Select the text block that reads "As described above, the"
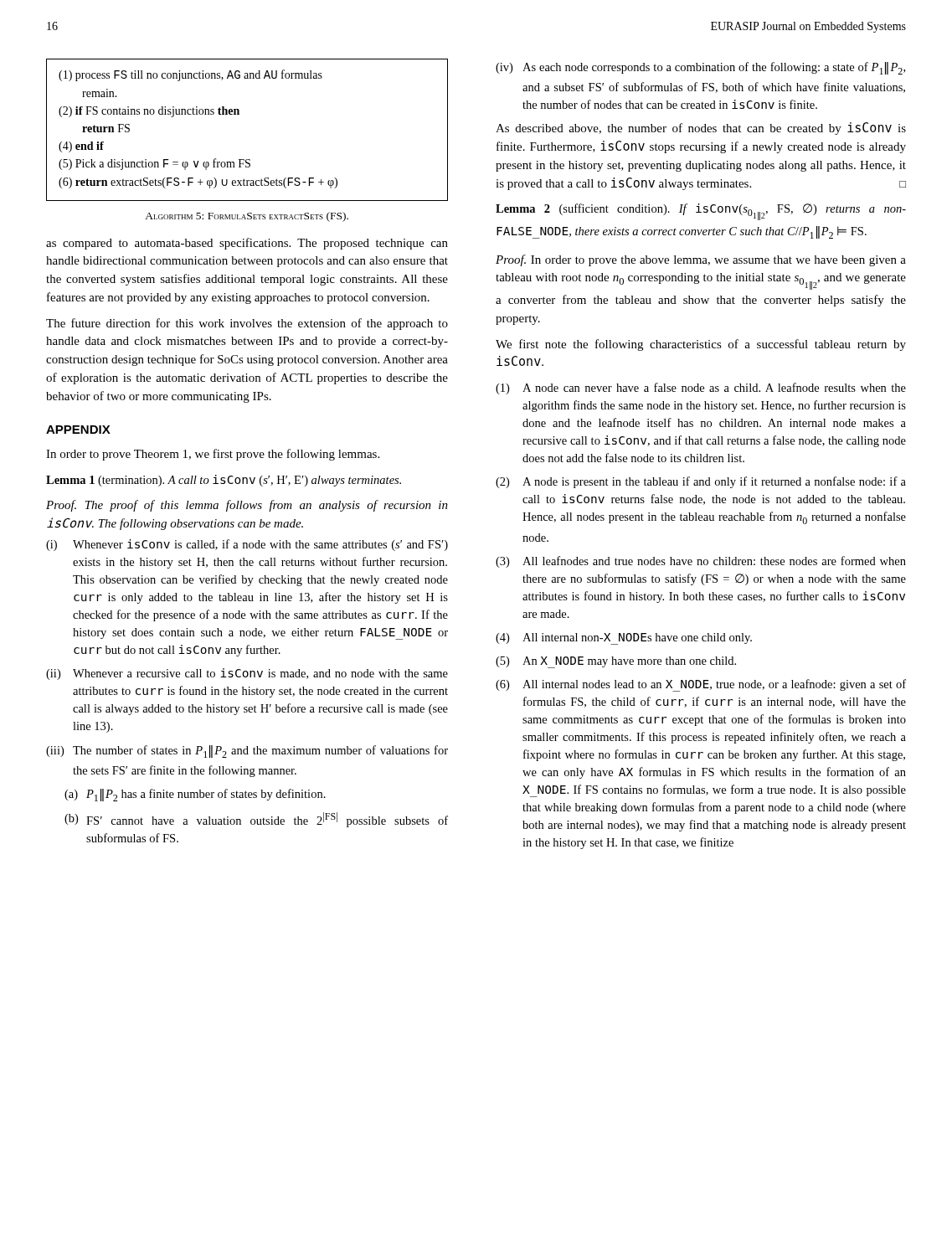Viewport: 952px width, 1256px height. [x=701, y=156]
